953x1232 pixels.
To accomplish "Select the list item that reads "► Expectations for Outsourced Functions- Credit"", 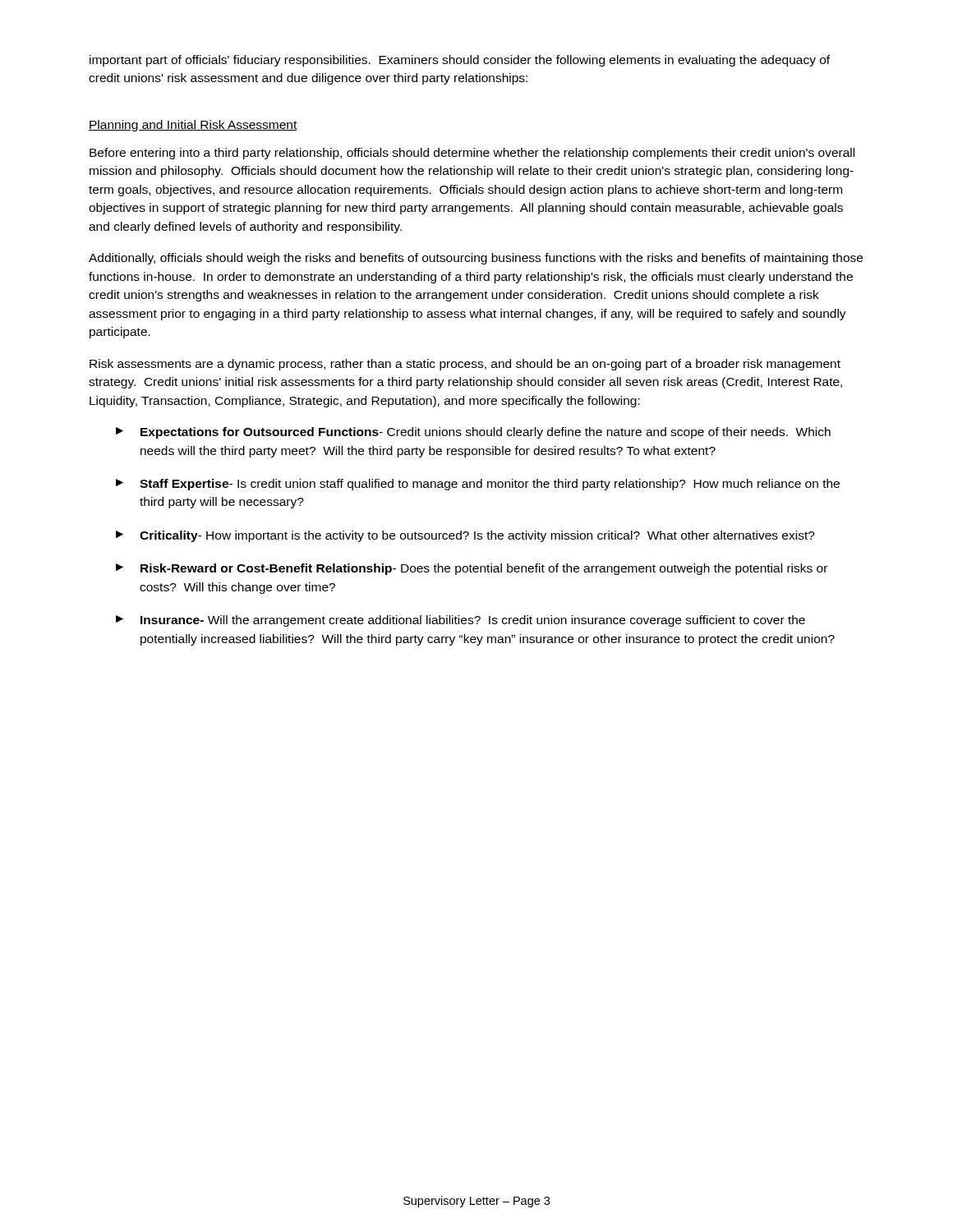I will click(x=489, y=441).
